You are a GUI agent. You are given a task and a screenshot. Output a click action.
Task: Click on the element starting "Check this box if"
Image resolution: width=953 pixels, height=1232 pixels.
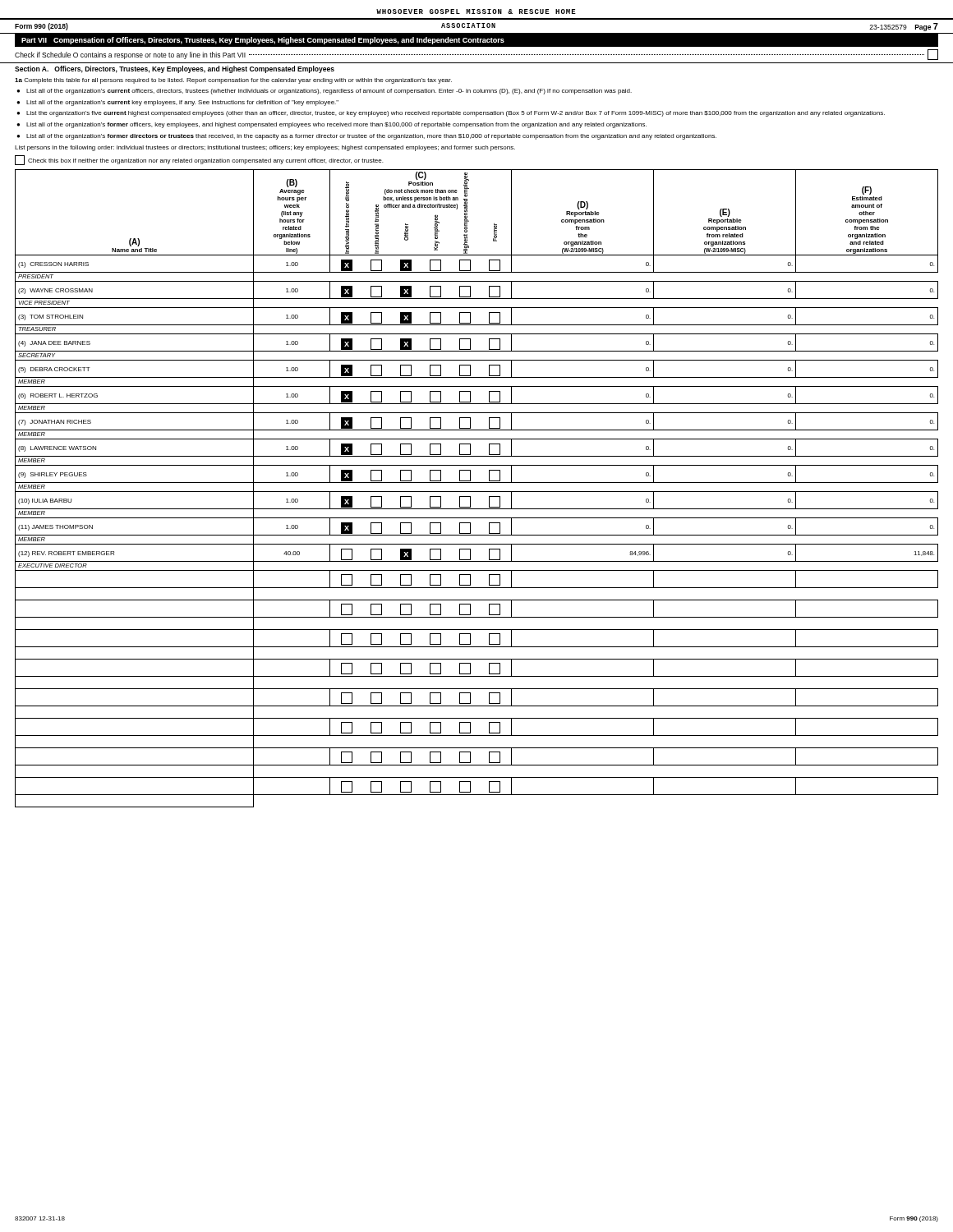(199, 160)
